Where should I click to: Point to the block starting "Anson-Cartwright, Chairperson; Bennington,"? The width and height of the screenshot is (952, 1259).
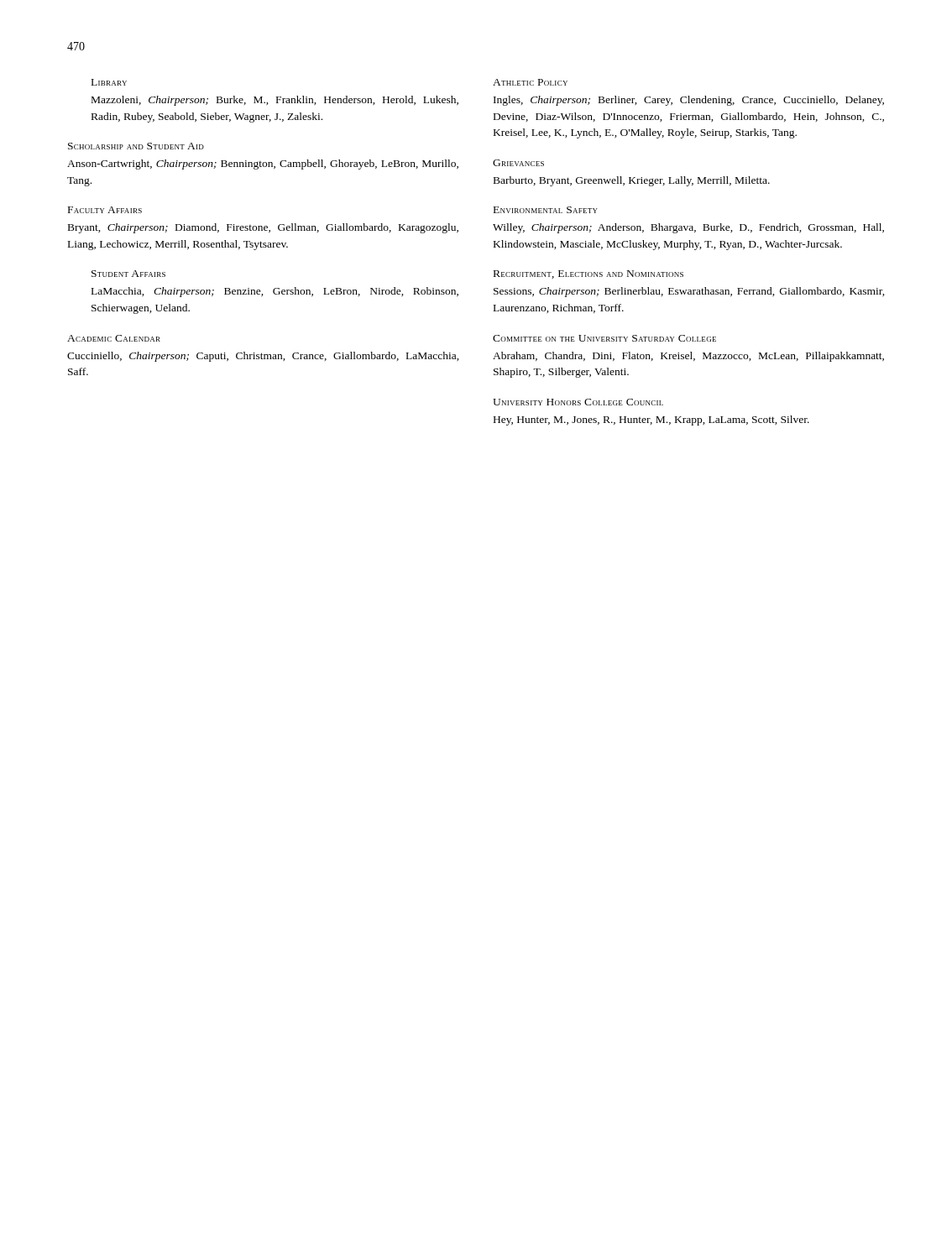(263, 172)
